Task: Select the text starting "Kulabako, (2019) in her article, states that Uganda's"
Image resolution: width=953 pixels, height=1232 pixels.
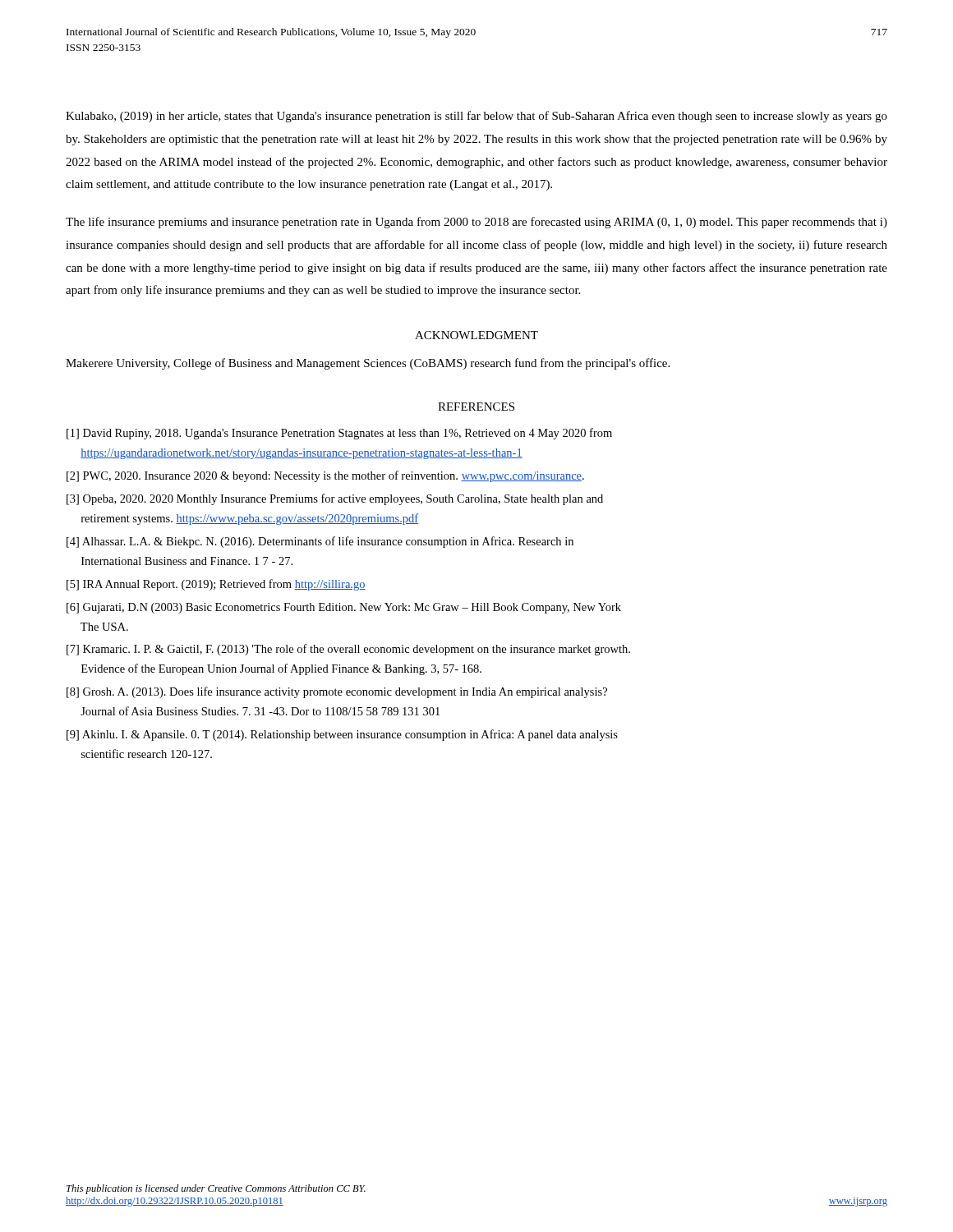Action: 476,150
